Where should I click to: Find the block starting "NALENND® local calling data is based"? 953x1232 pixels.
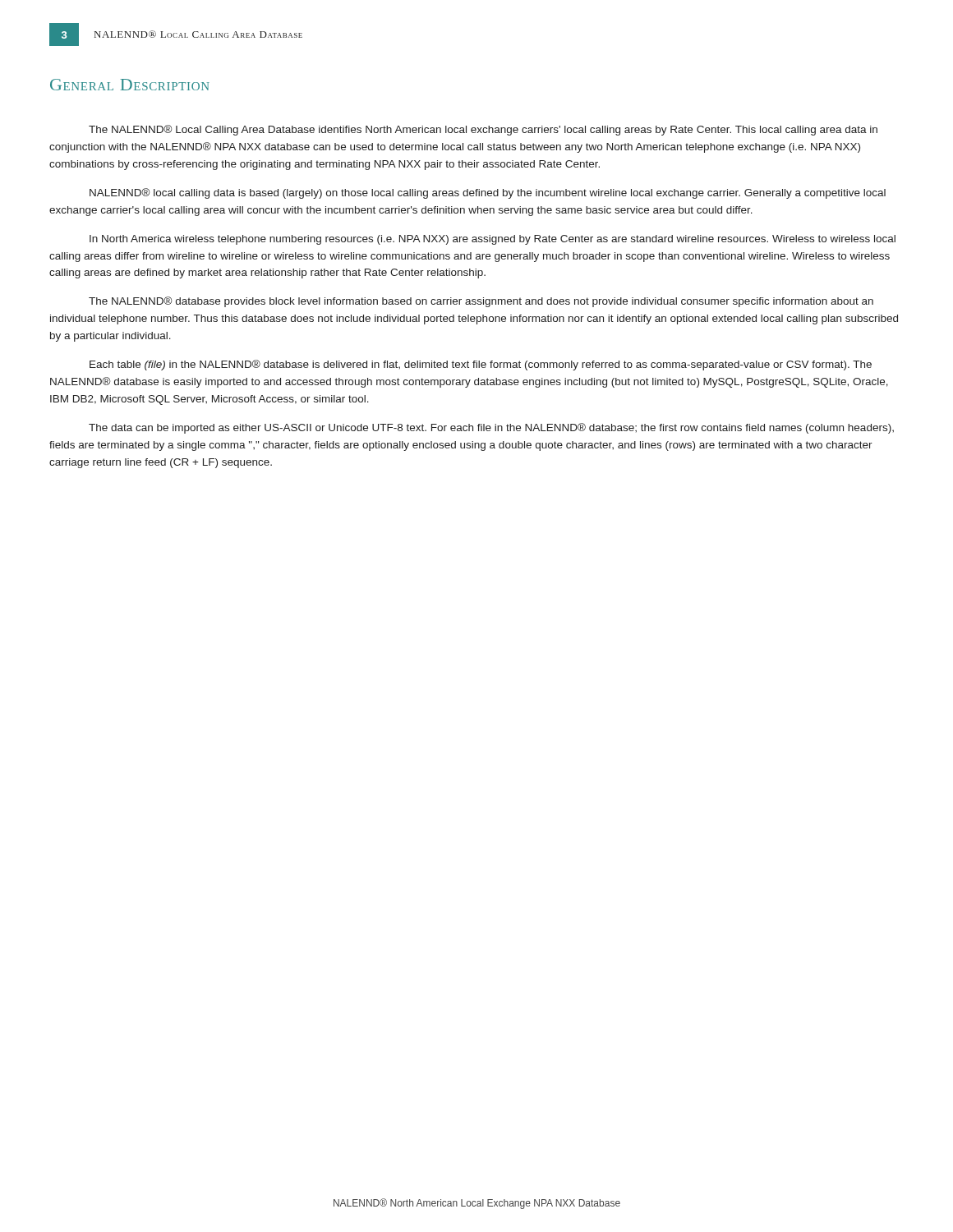click(x=476, y=202)
